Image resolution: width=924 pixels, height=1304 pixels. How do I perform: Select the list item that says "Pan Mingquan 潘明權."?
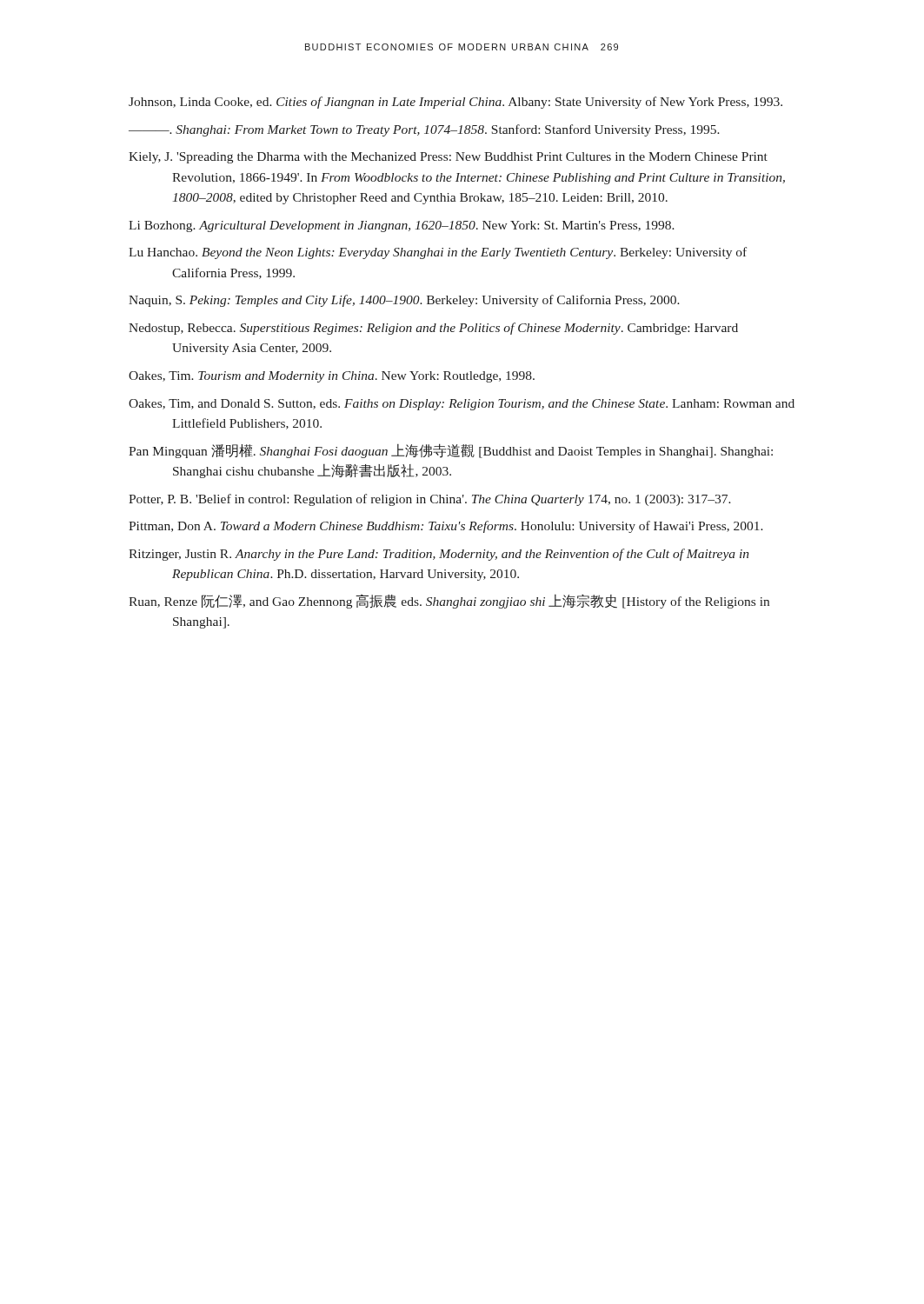[451, 461]
